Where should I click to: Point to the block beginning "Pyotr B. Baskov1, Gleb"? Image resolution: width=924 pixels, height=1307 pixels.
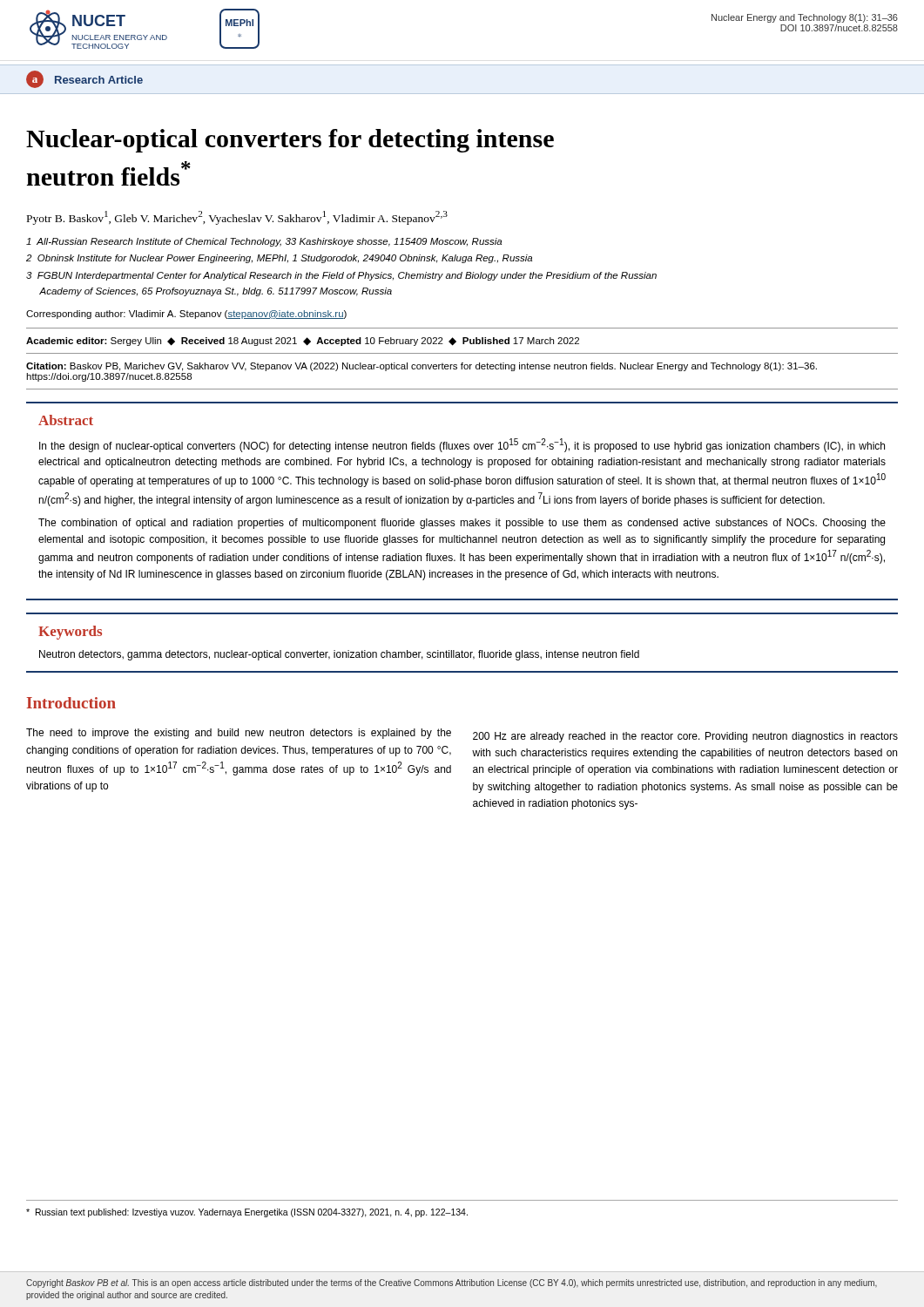coord(237,216)
